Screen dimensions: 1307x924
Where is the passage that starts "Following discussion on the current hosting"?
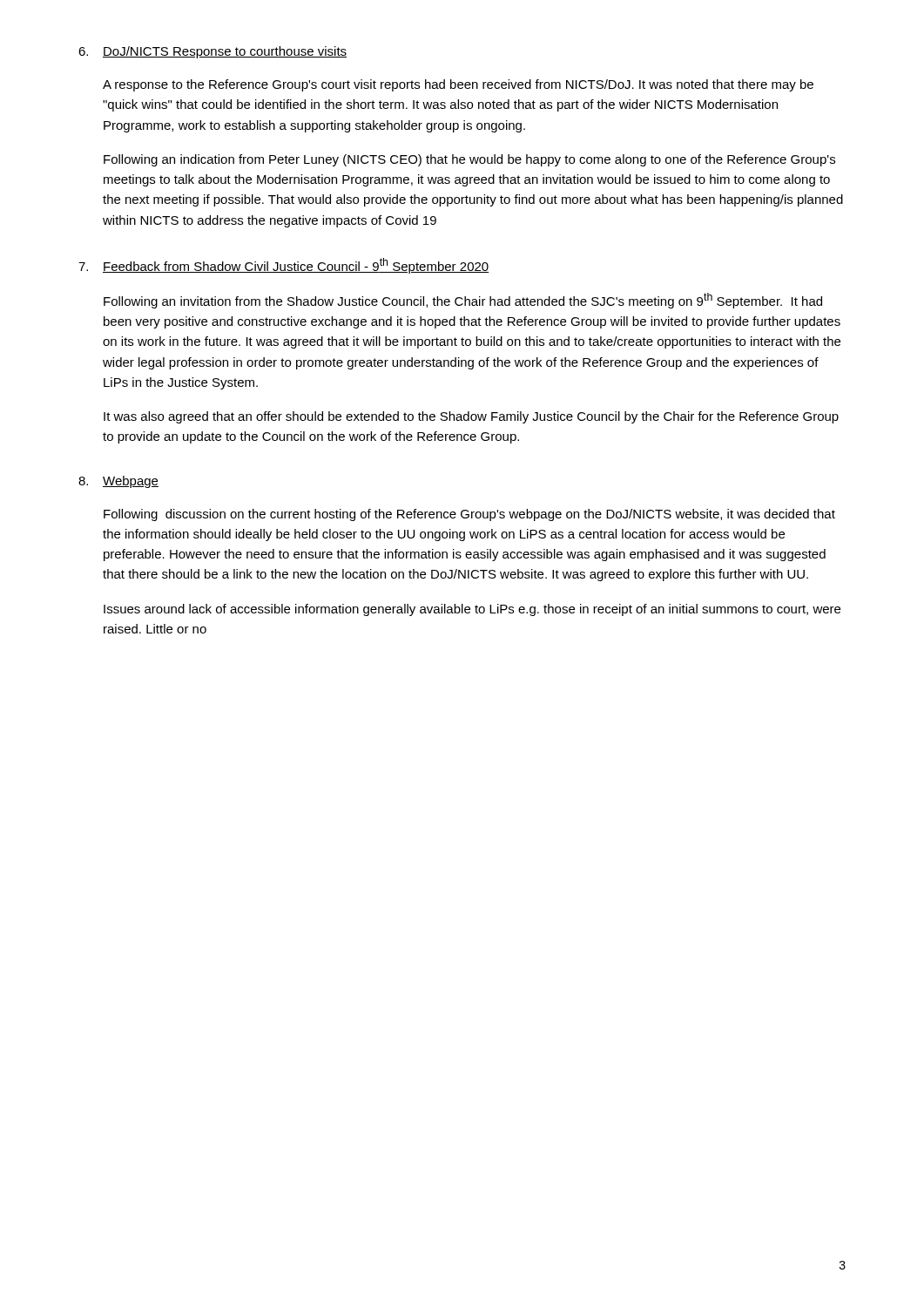[474, 571]
